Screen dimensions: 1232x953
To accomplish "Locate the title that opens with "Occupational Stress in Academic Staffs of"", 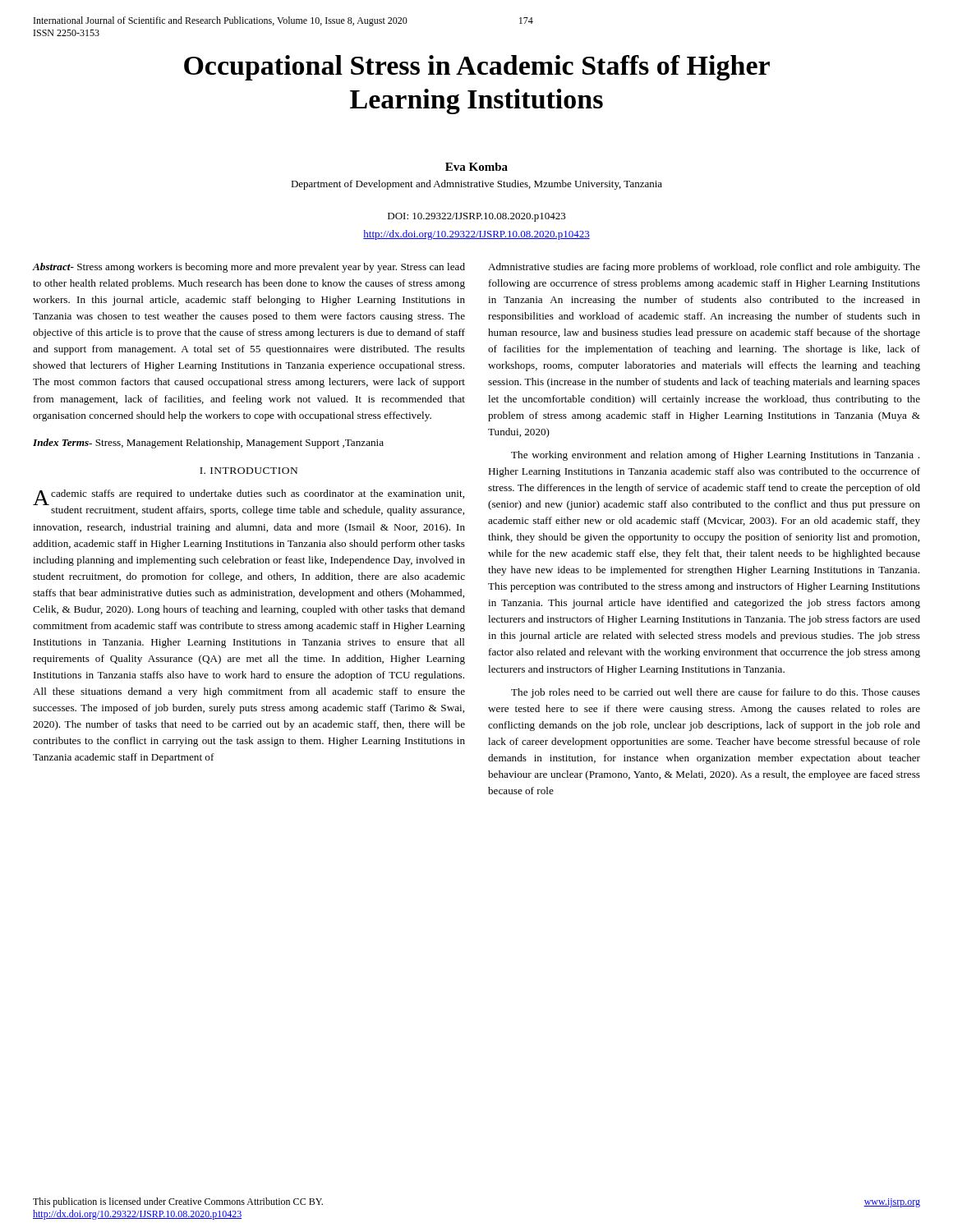I will coord(476,83).
